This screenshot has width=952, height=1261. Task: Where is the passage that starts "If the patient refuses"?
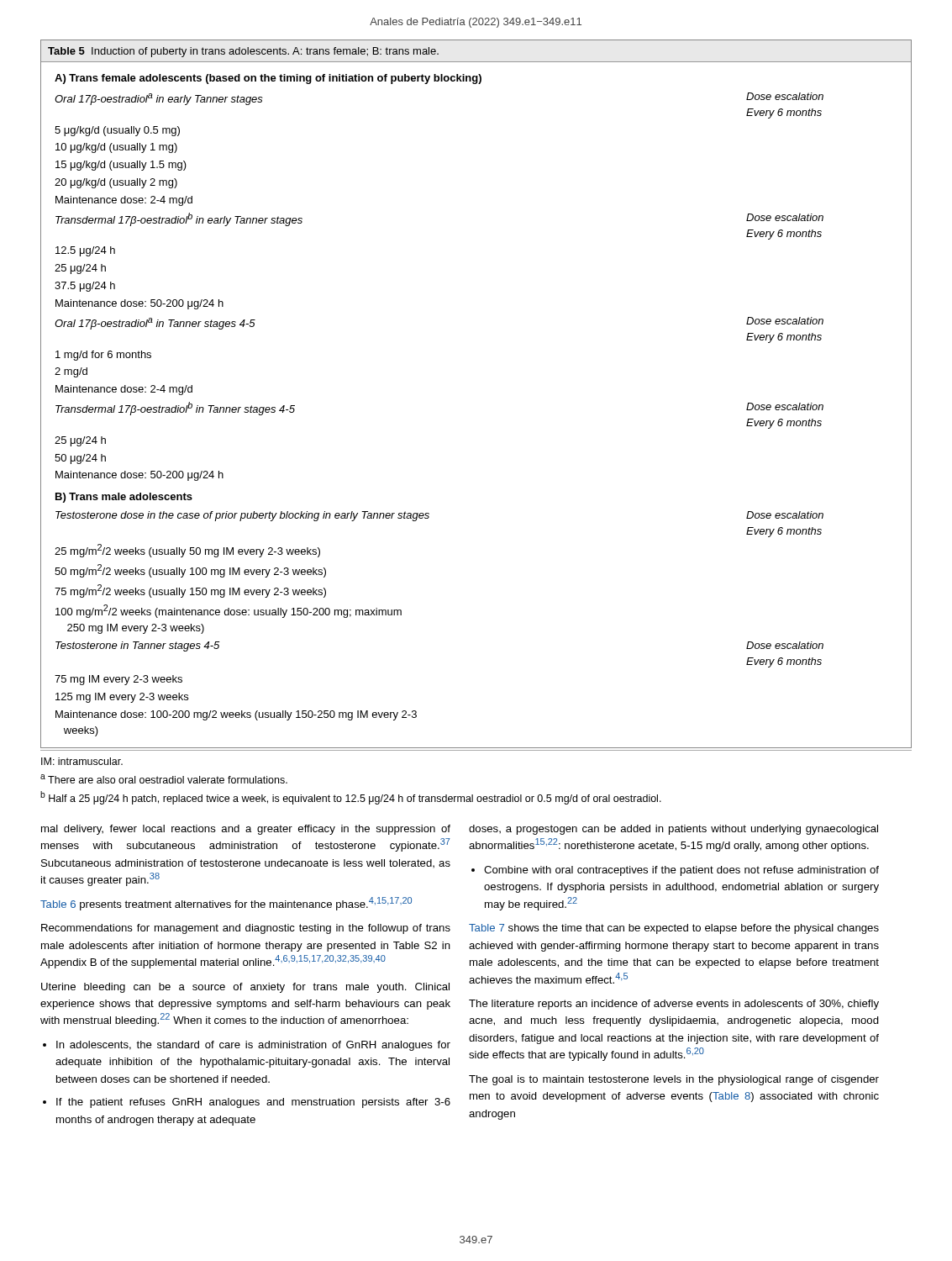click(253, 1111)
